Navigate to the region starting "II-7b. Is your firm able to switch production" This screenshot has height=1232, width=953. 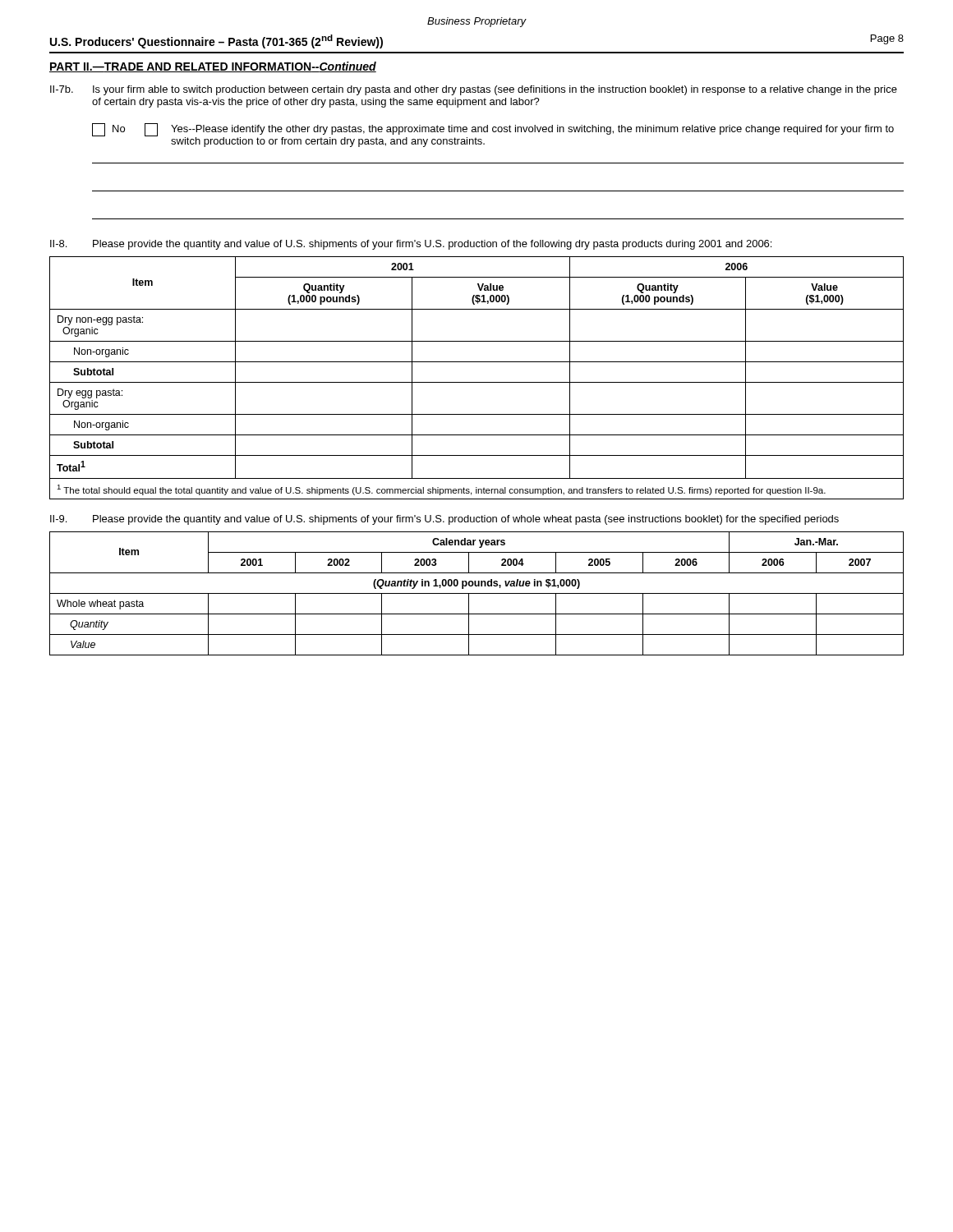[x=476, y=95]
